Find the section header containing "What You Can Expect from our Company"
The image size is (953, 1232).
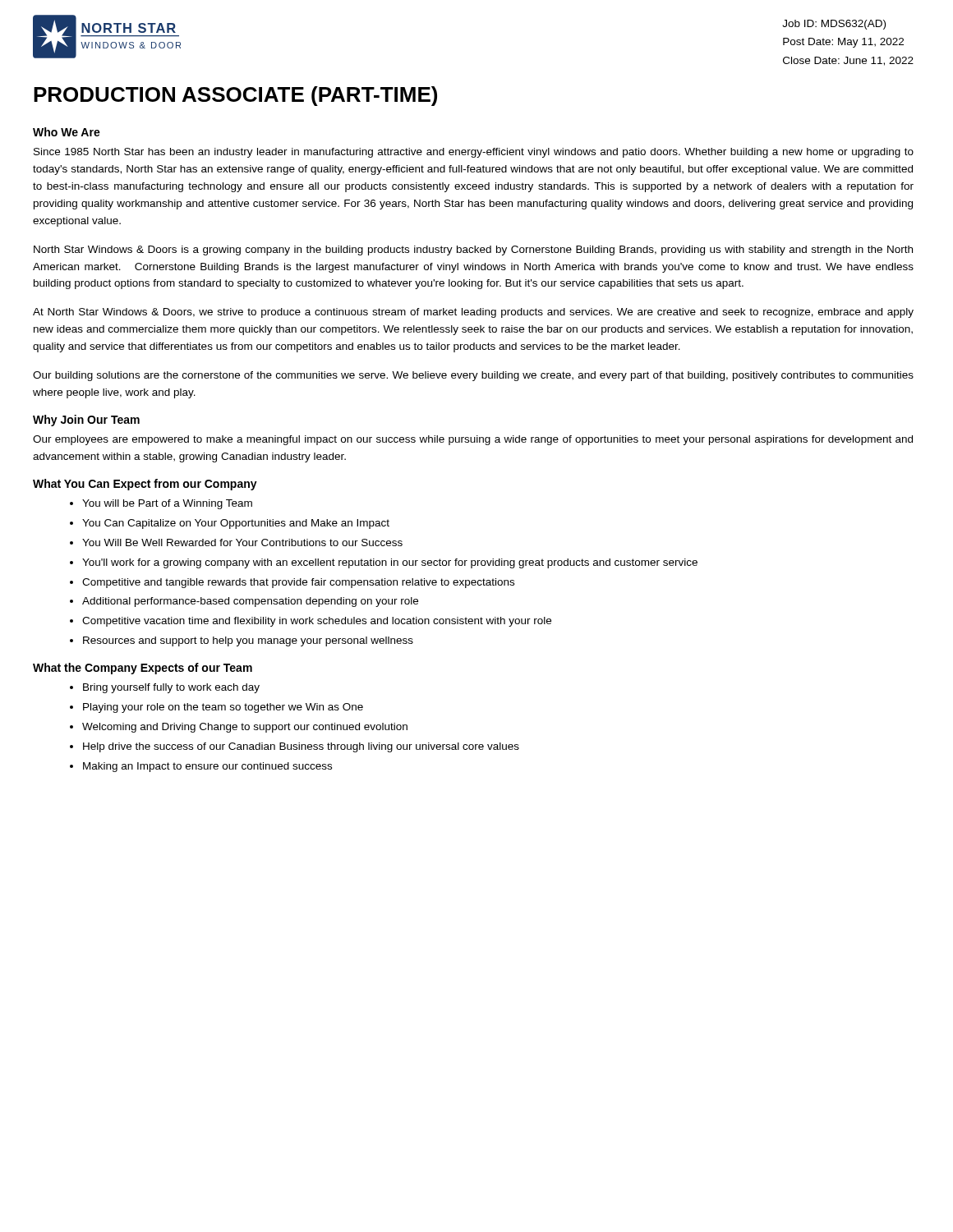click(145, 484)
